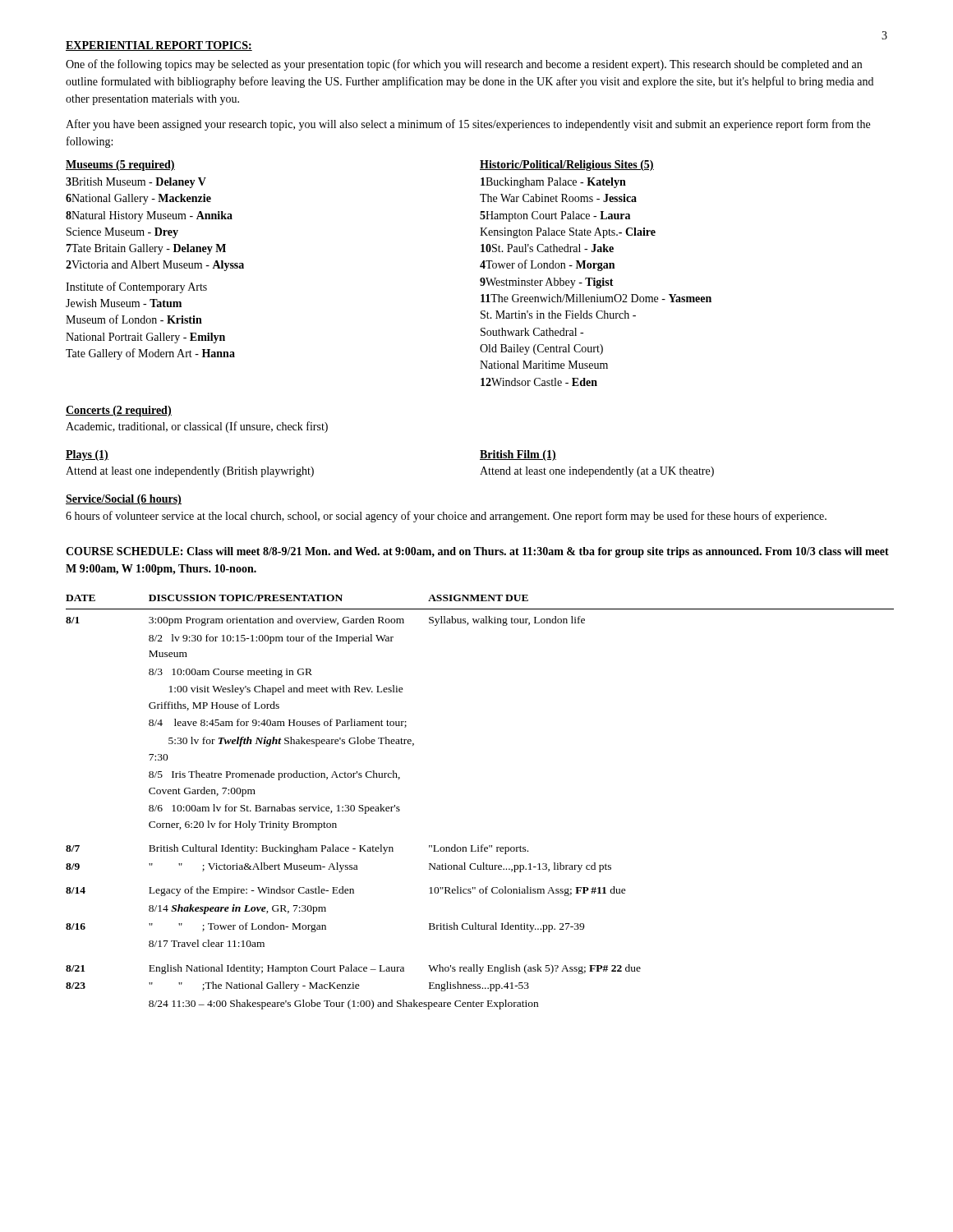Click on the list item that reads "Tate Gallery of Modern"
The width and height of the screenshot is (953, 1232).
tap(150, 354)
